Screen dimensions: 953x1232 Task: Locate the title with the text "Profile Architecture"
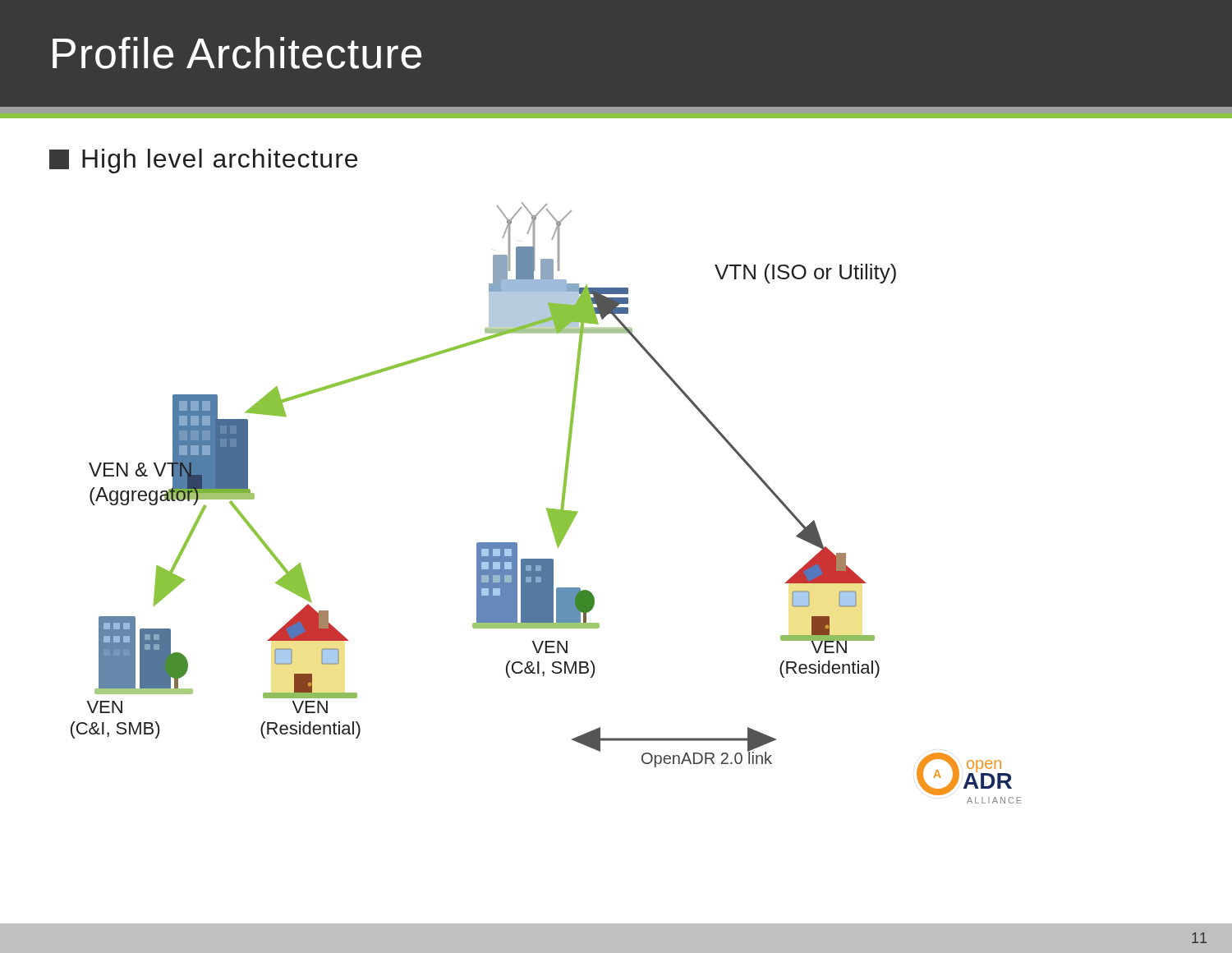(x=237, y=53)
